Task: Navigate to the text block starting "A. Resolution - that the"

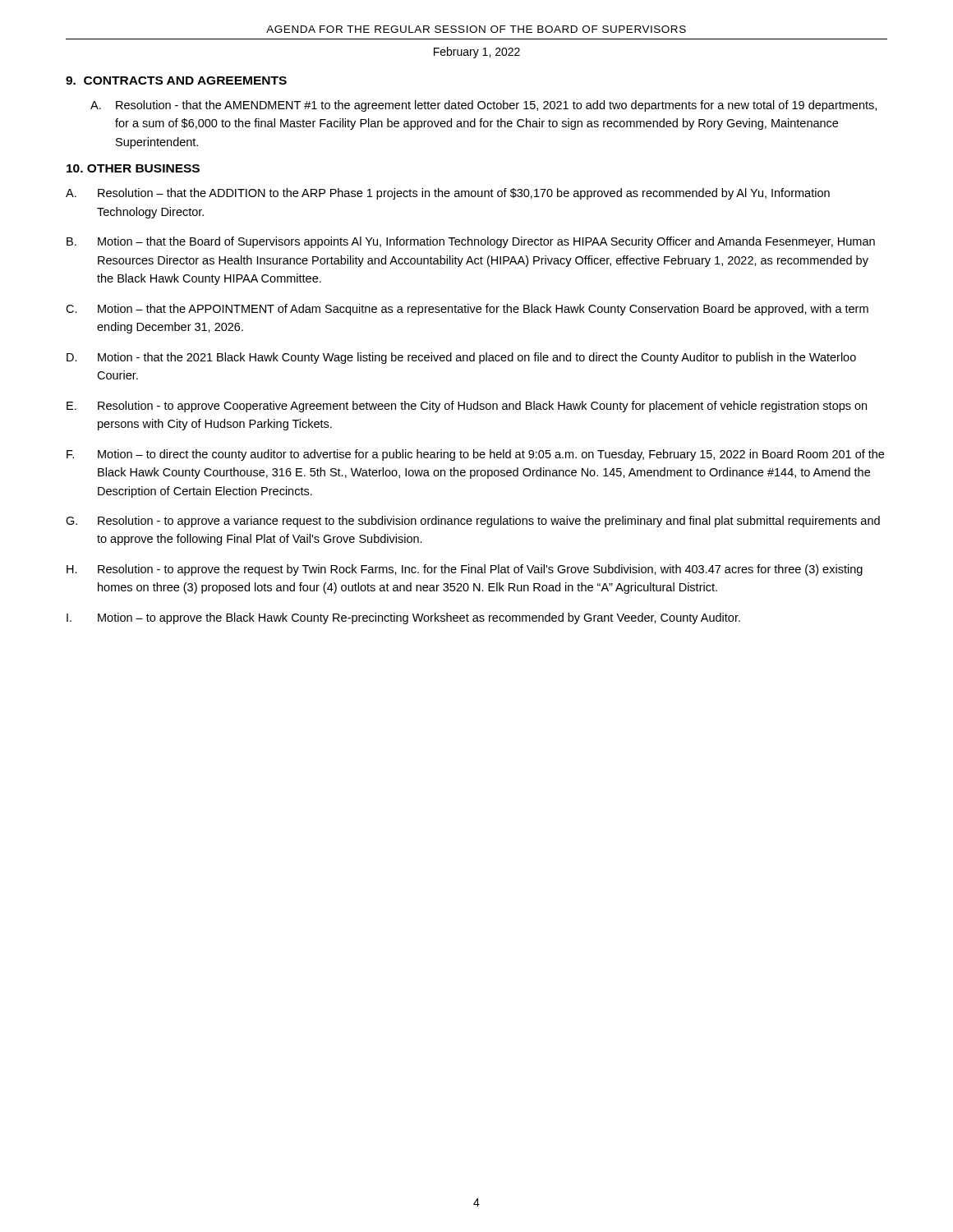Action: pyautogui.click(x=489, y=124)
